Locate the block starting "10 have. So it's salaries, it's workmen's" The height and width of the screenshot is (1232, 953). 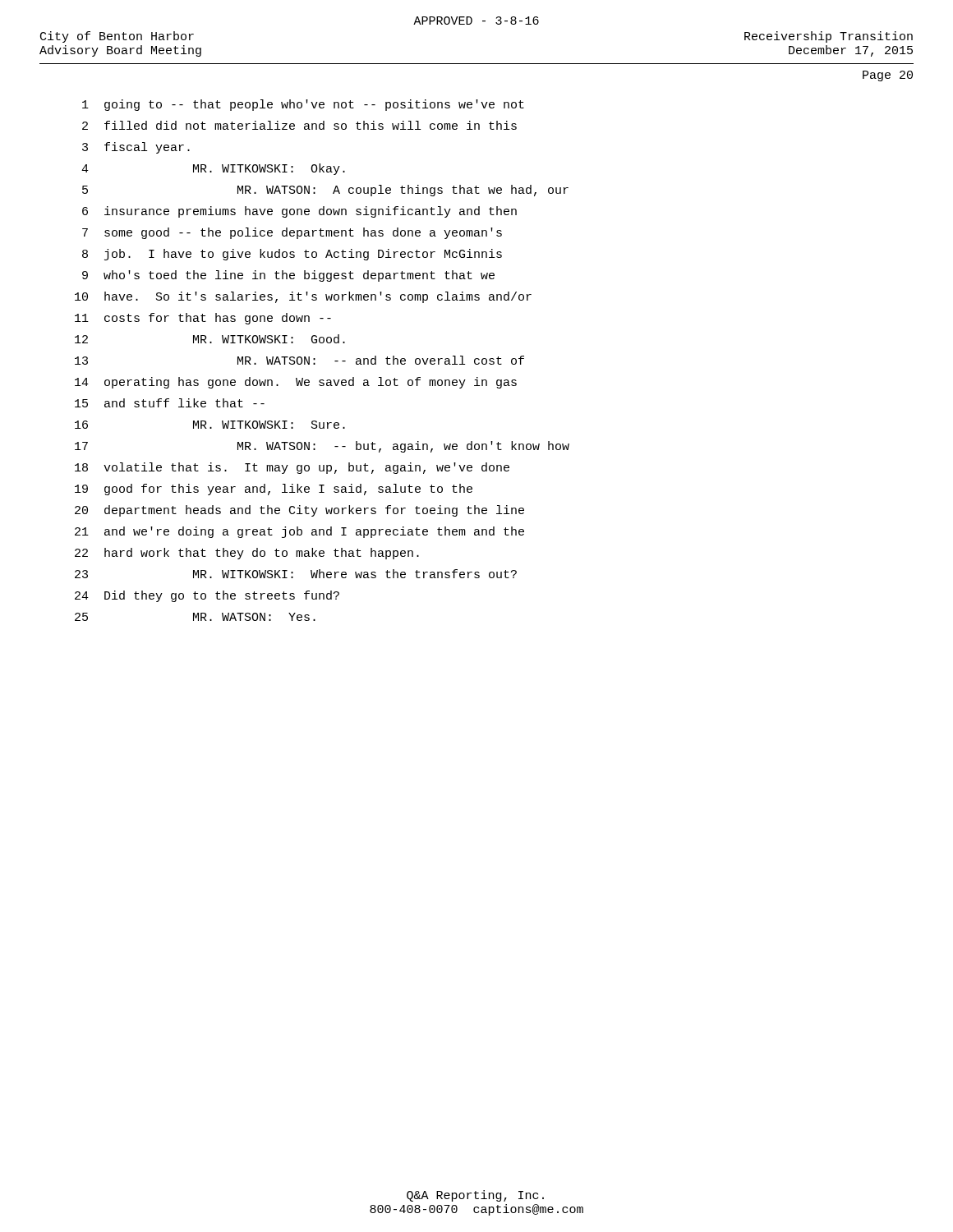[476, 298]
